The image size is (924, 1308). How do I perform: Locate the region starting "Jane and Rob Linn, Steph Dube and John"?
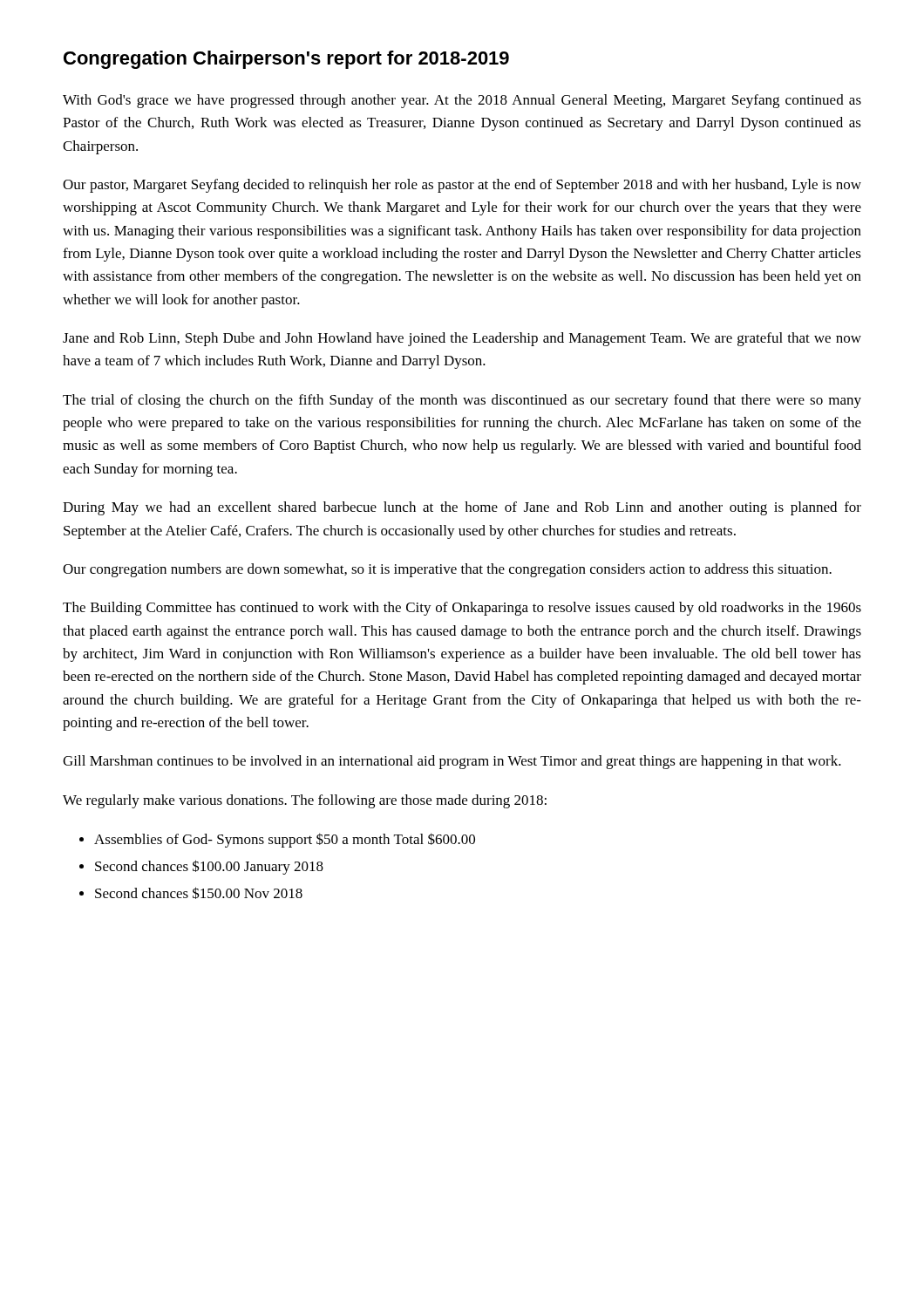click(462, 349)
